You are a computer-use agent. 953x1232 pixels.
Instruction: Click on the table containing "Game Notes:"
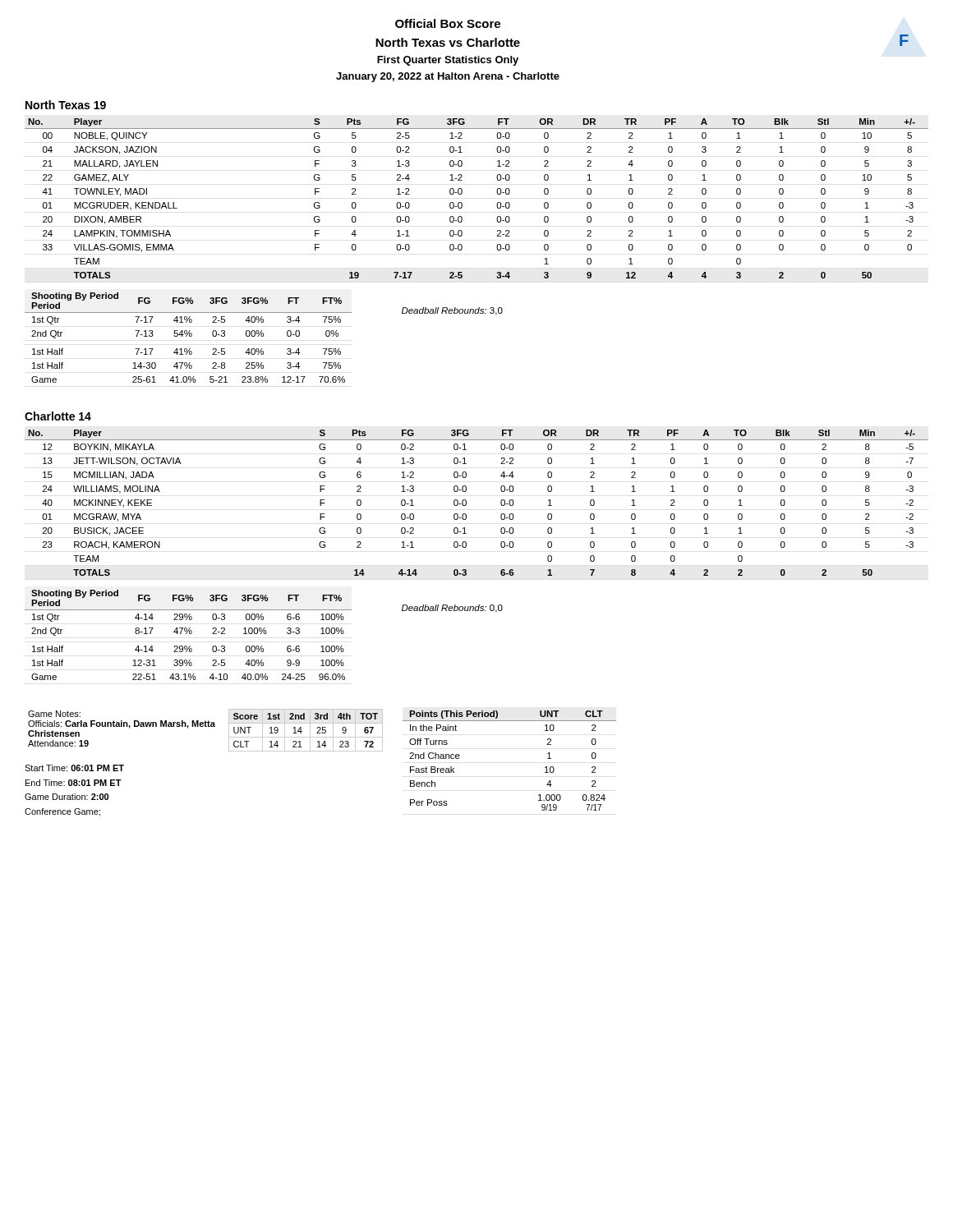(205, 730)
